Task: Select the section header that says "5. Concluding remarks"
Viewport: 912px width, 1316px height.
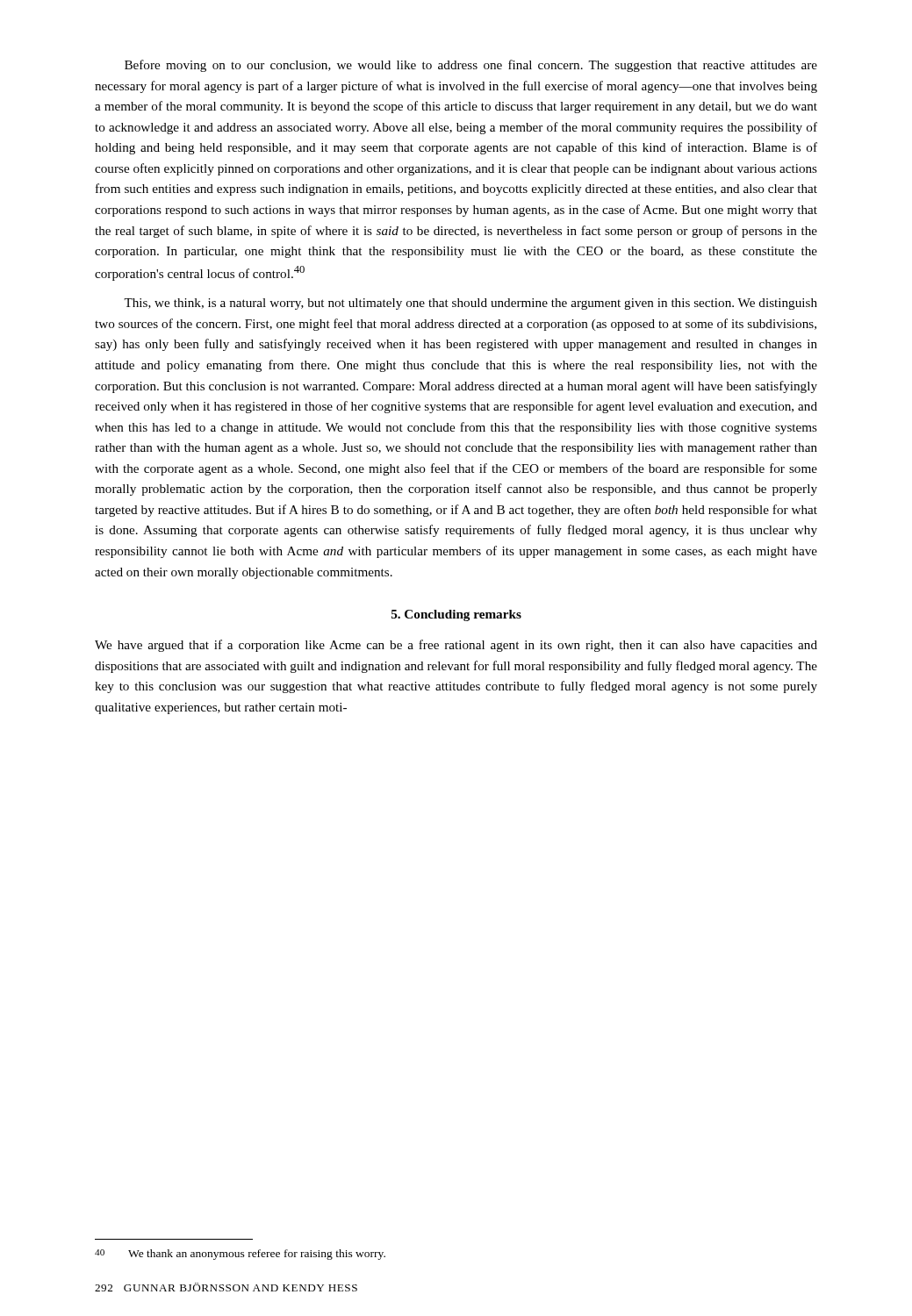Action: click(x=456, y=614)
